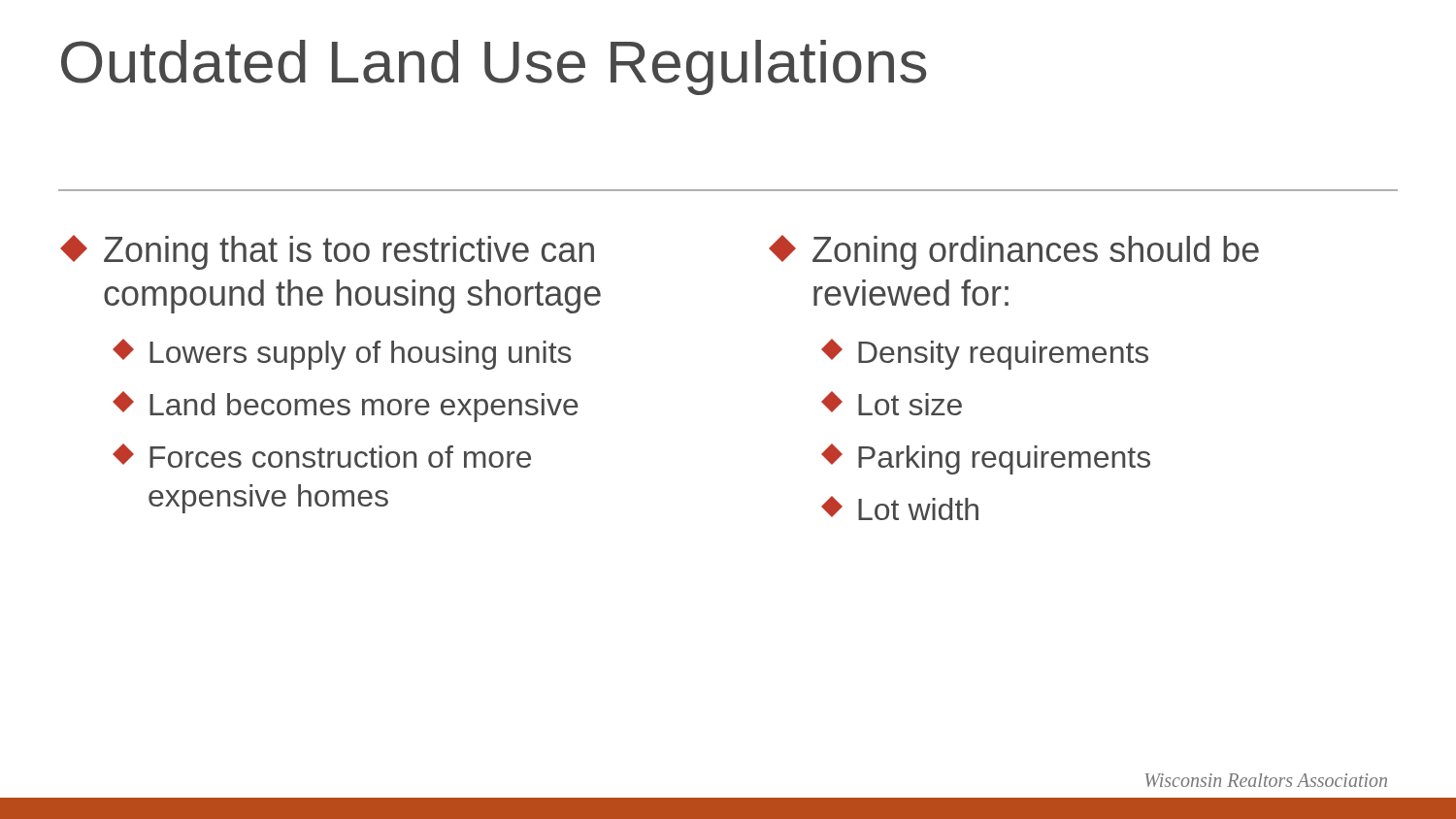Where is the passage that starts "Zoning that is too restrictive"?
1456x819 pixels.
(330, 272)
